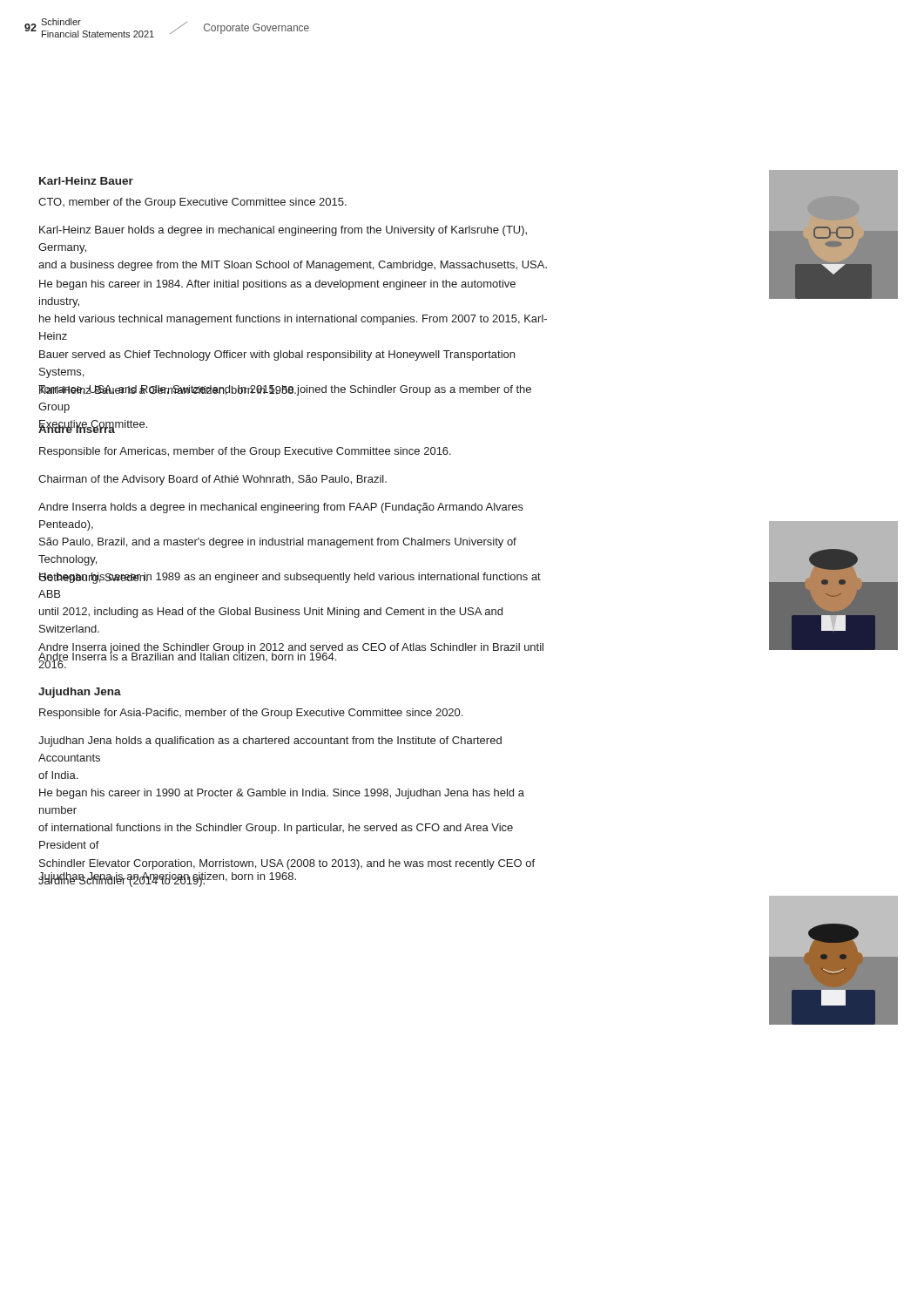The height and width of the screenshot is (1307, 924).
Task: Navigate to the block starting "Responsible for Americas, member of"
Action: 245,451
